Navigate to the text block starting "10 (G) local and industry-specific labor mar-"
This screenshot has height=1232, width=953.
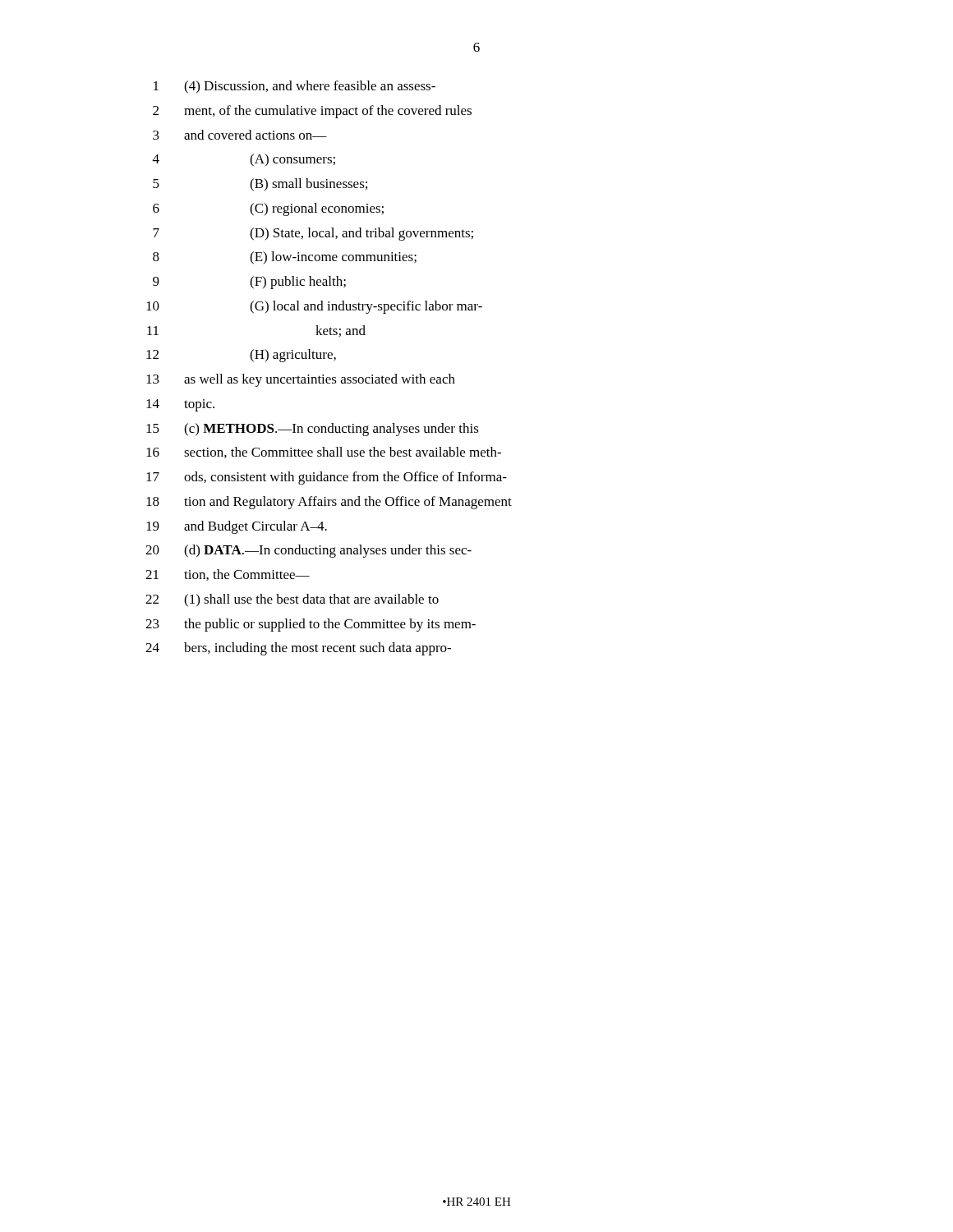(463, 306)
